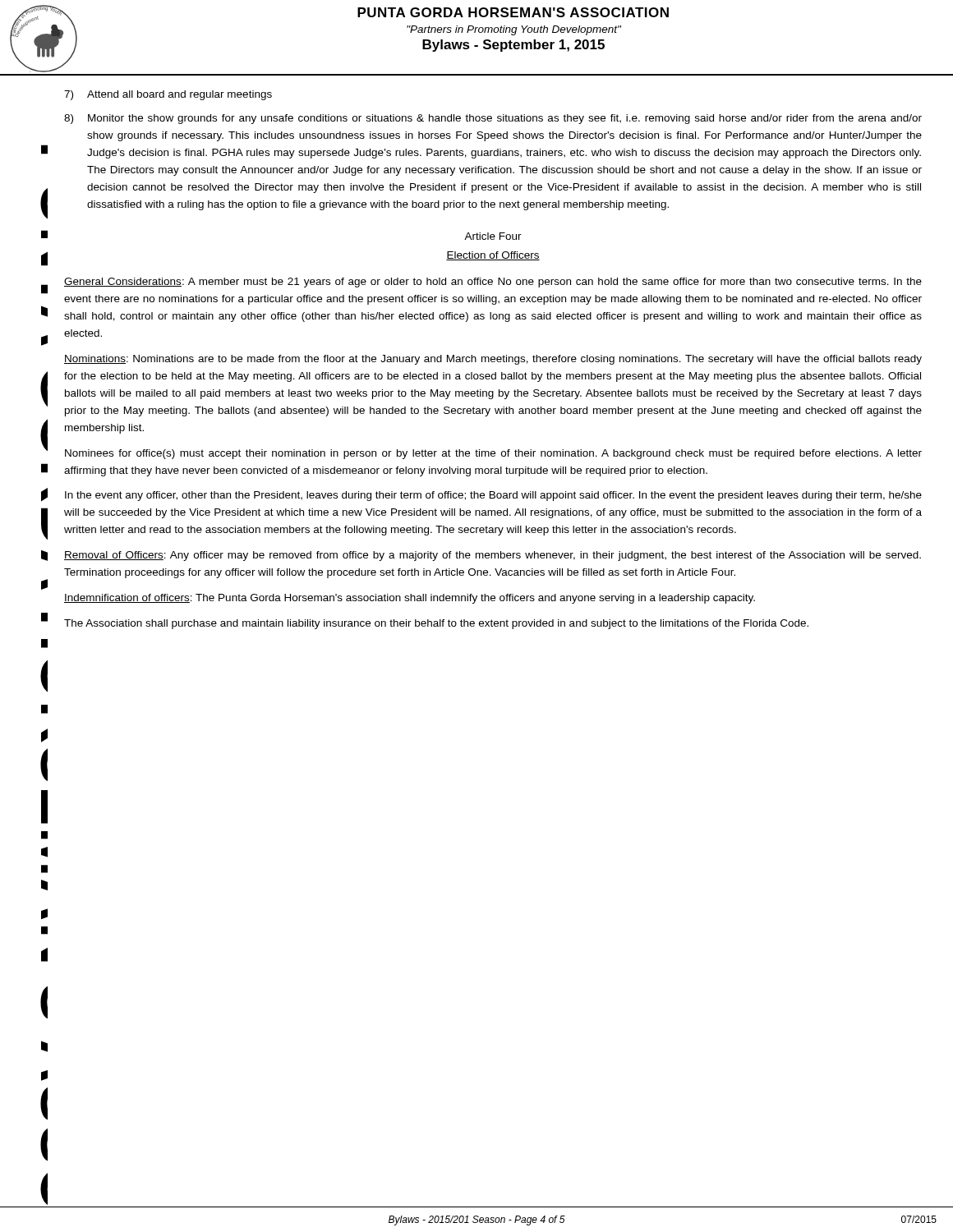This screenshot has width=953, height=1232.
Task: Navigate to the block starting "8) Monitor the show grounds for any"
Action: pos(493,162)
